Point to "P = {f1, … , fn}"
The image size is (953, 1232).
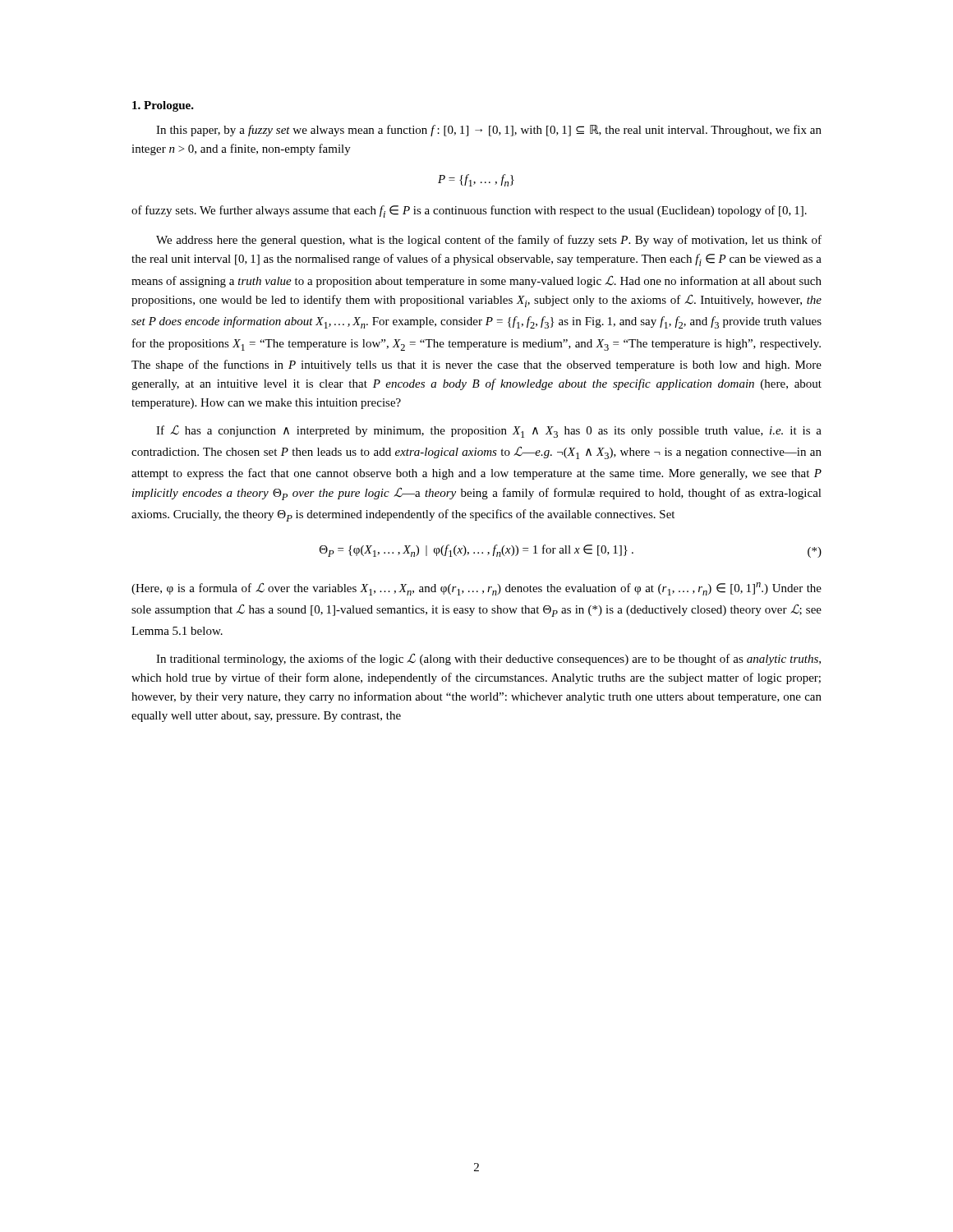coord(476,180)
